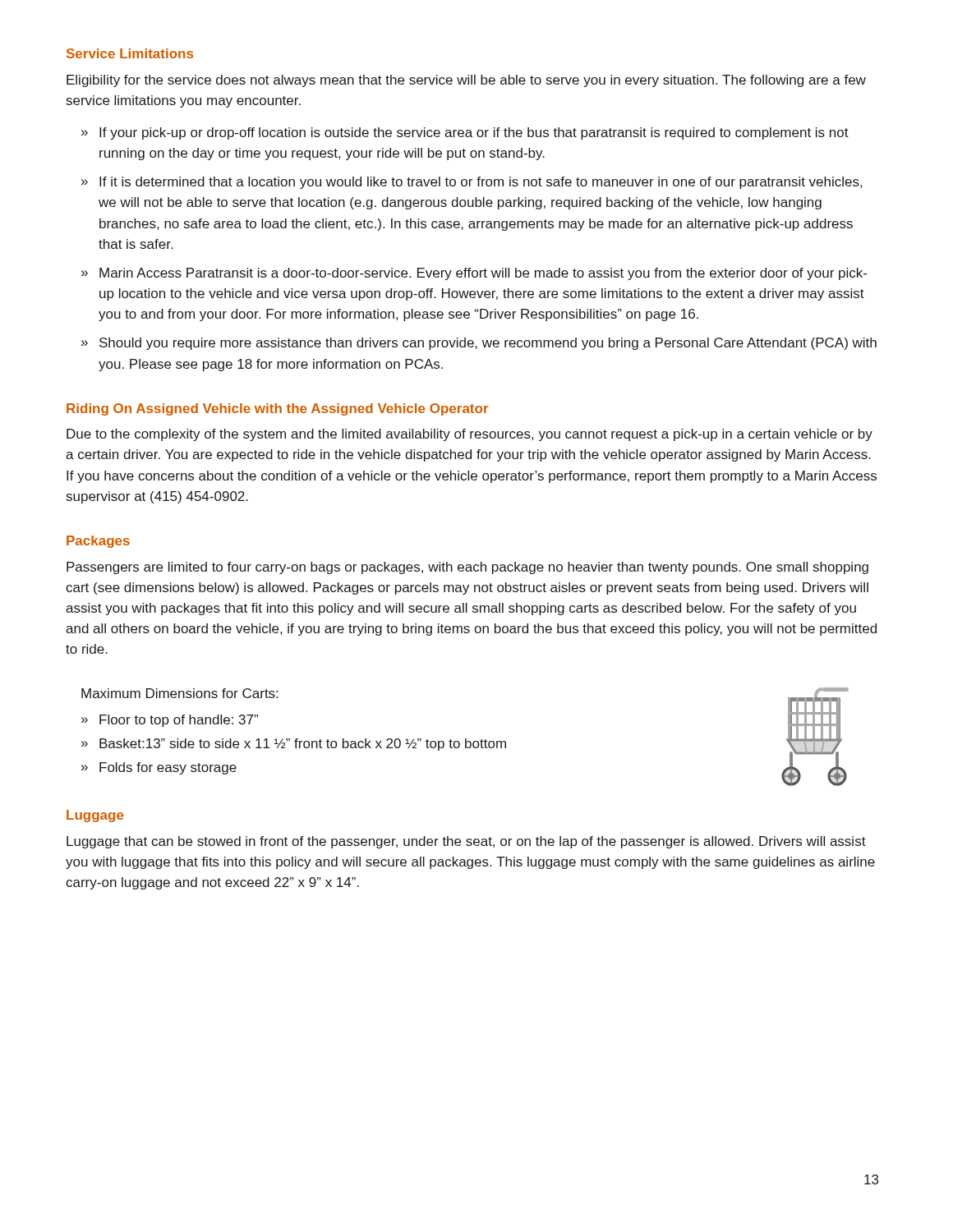The image size is (953, 1232).
Task: Select the element starting "» Should you require more assistance than"
Action: 480,354
